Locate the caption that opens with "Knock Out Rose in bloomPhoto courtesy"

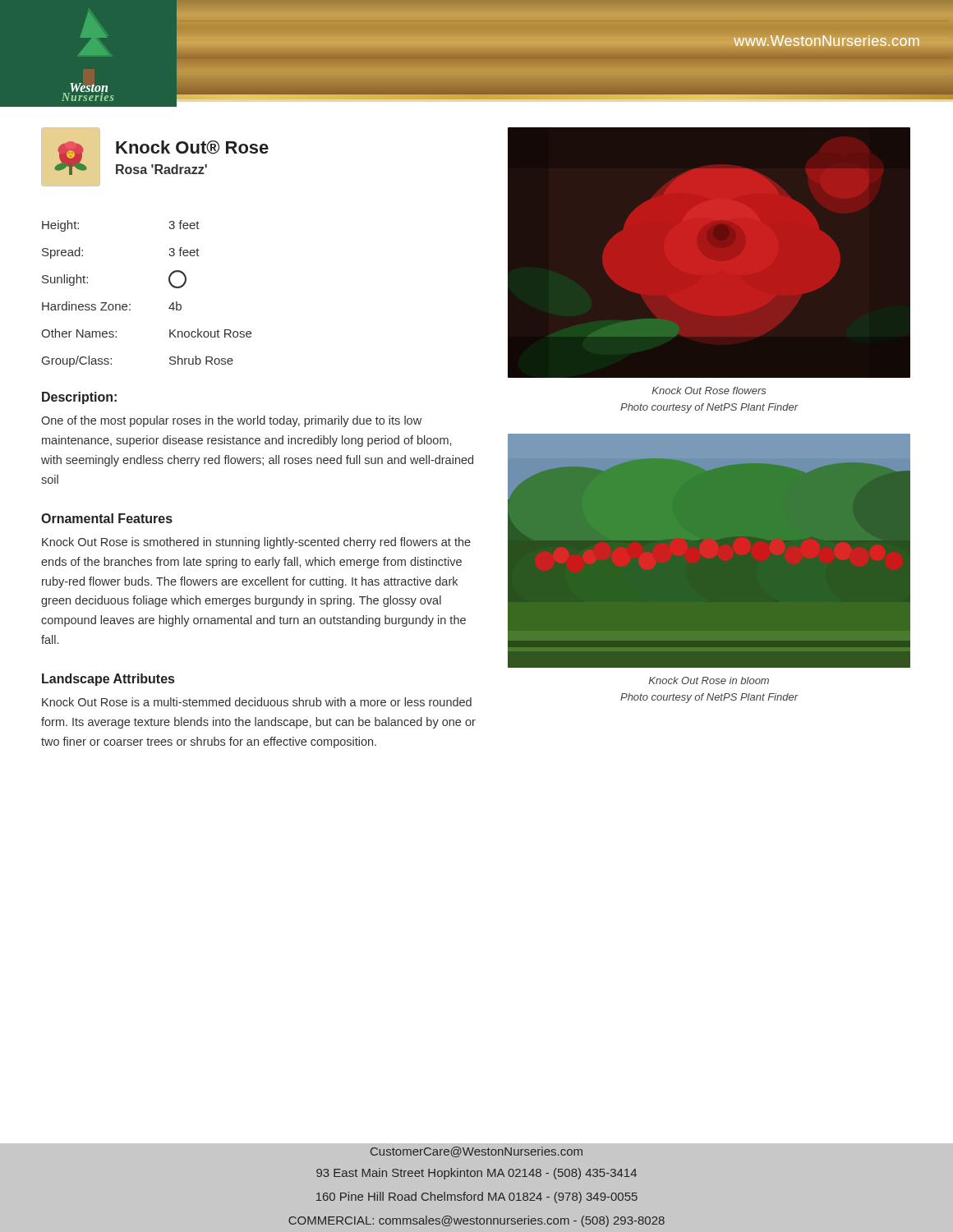point(709,689)
